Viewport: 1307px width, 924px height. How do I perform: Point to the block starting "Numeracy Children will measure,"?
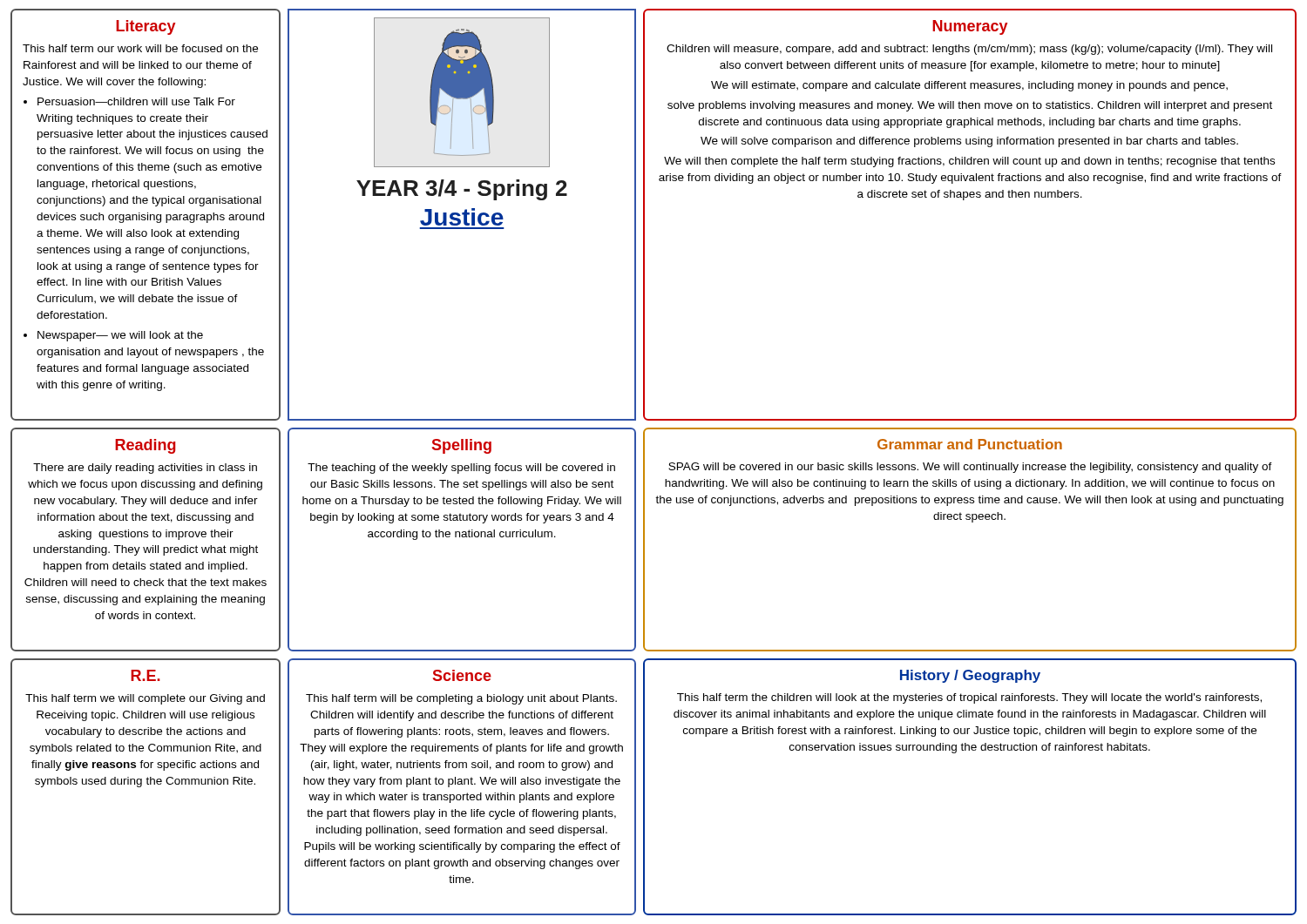tap(970, 110)
